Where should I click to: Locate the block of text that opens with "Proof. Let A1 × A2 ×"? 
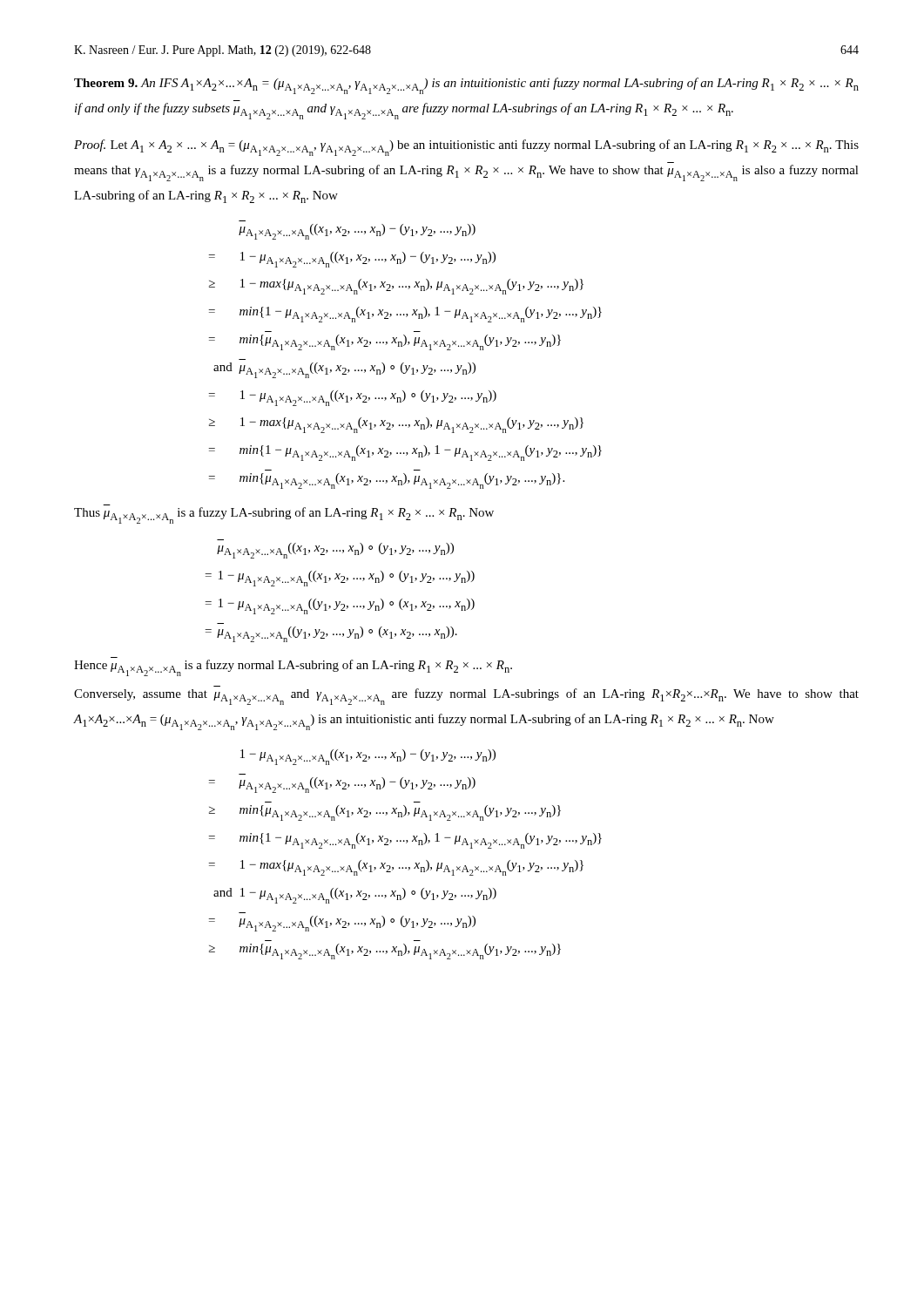(x=466, y=172)
